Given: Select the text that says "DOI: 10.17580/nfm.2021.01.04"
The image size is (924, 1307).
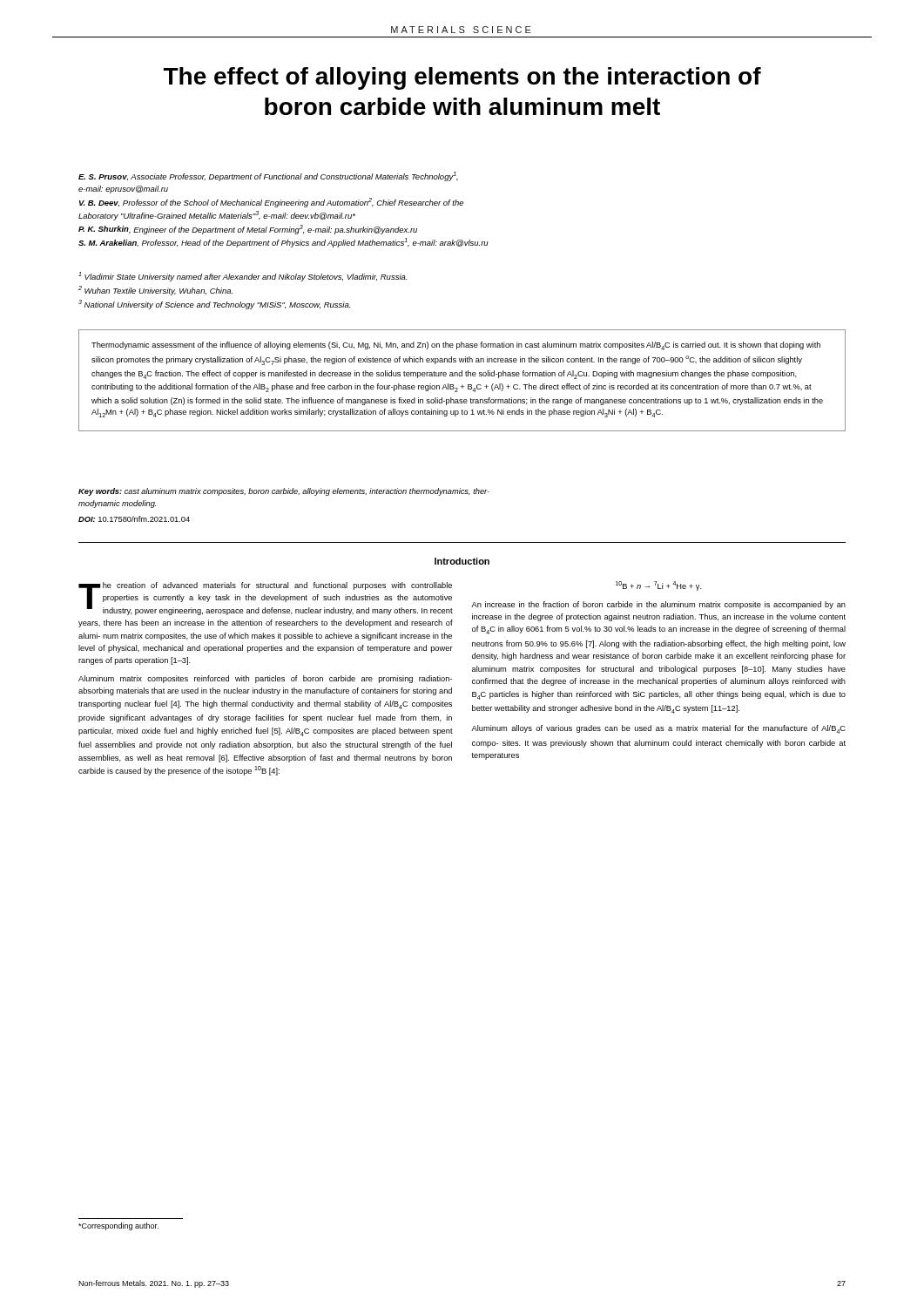Looking at the screenshot, I should coord(134,519).
